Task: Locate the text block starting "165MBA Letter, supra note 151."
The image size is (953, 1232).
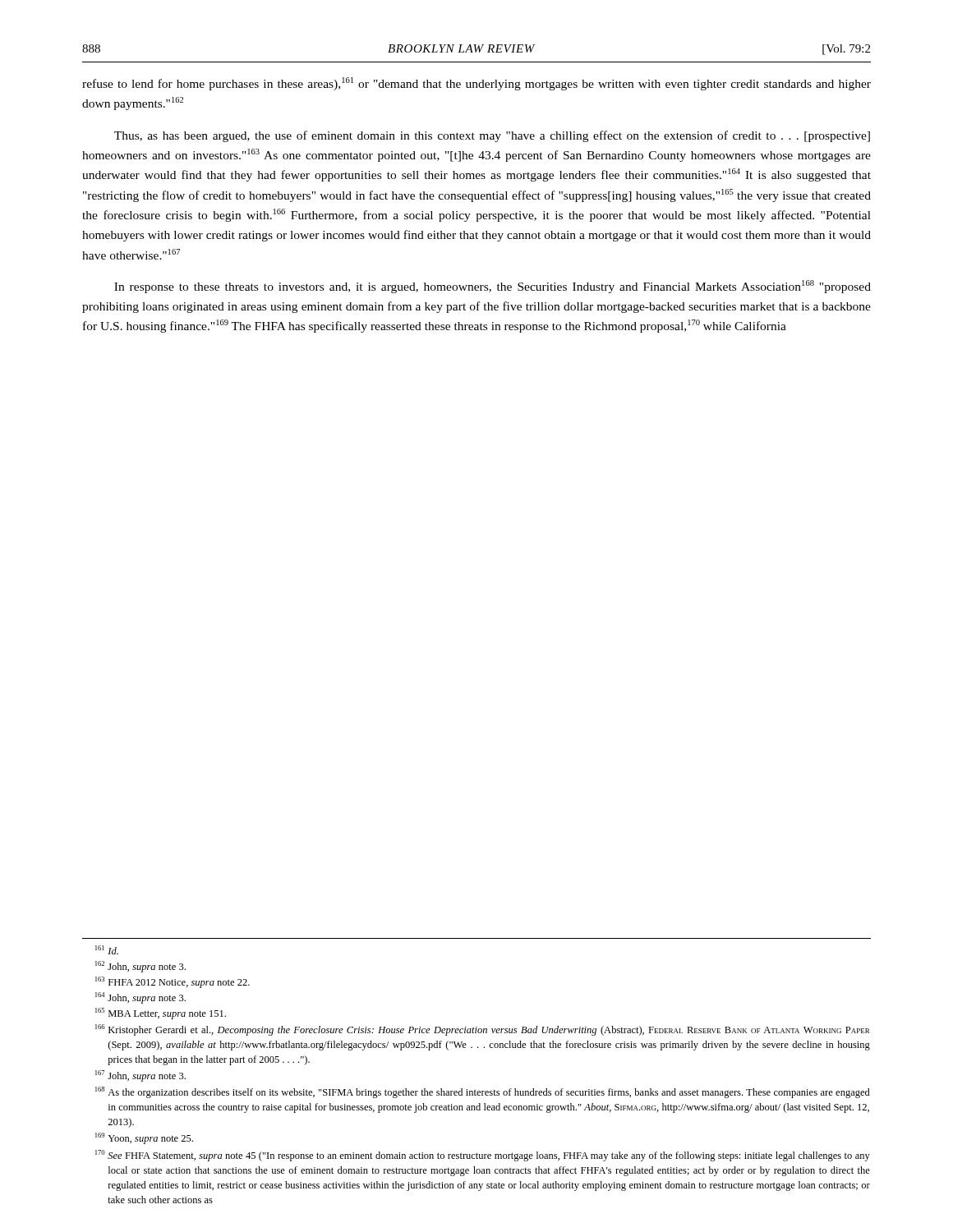Action: [161, 1014]
